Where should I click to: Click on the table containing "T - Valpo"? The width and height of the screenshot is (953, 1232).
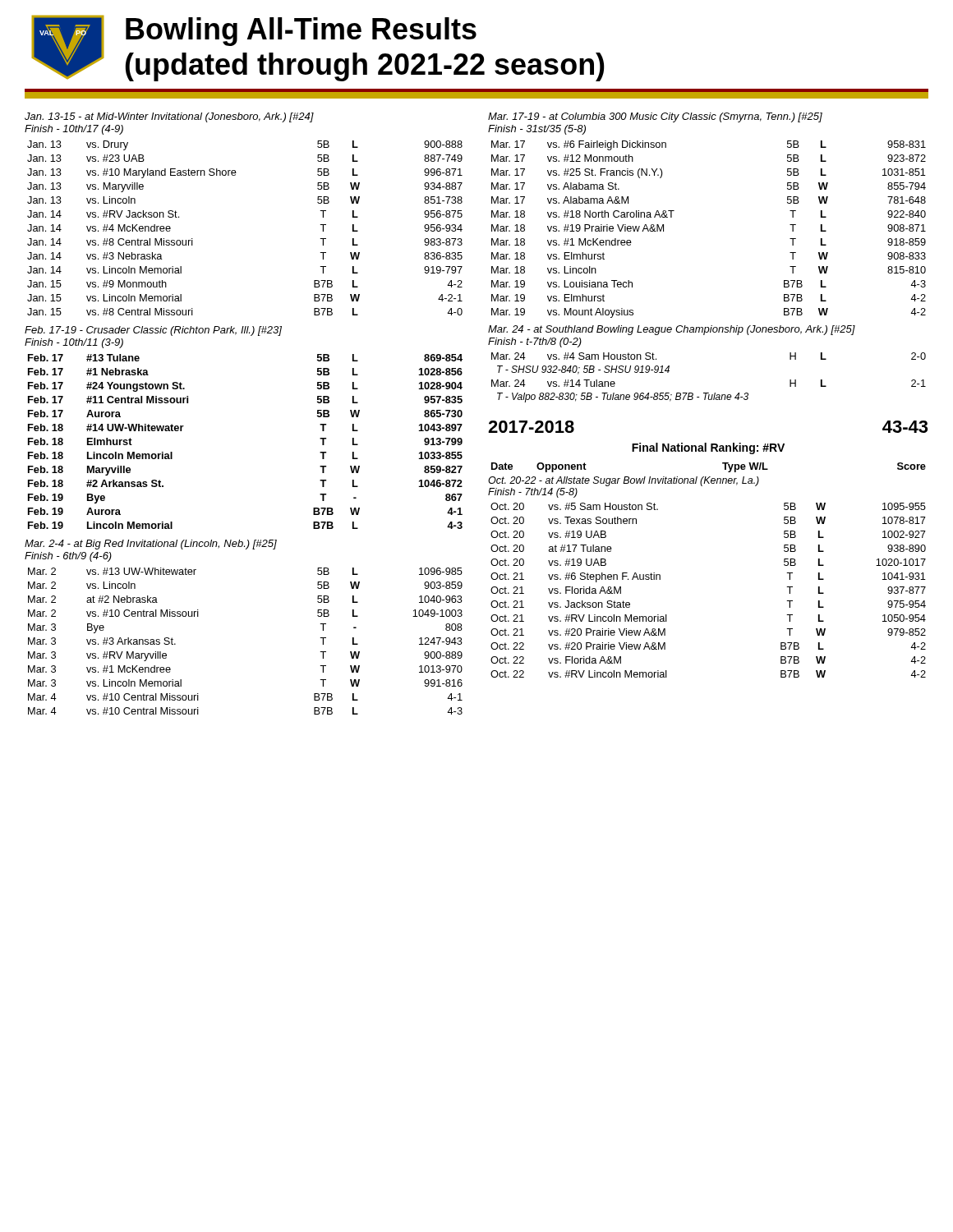(x=708, y=376)
